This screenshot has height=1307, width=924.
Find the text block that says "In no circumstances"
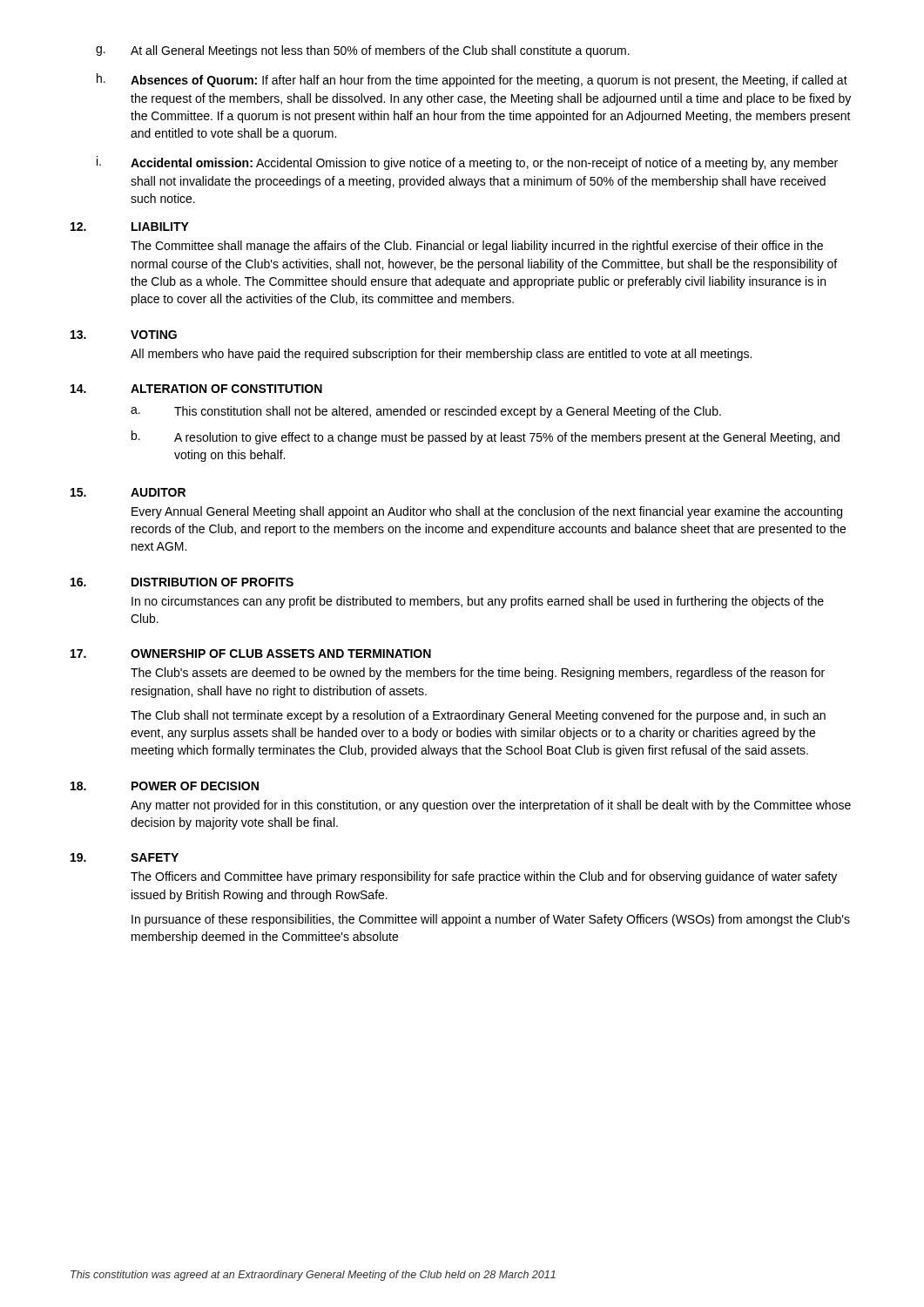(x=477, y=610)
